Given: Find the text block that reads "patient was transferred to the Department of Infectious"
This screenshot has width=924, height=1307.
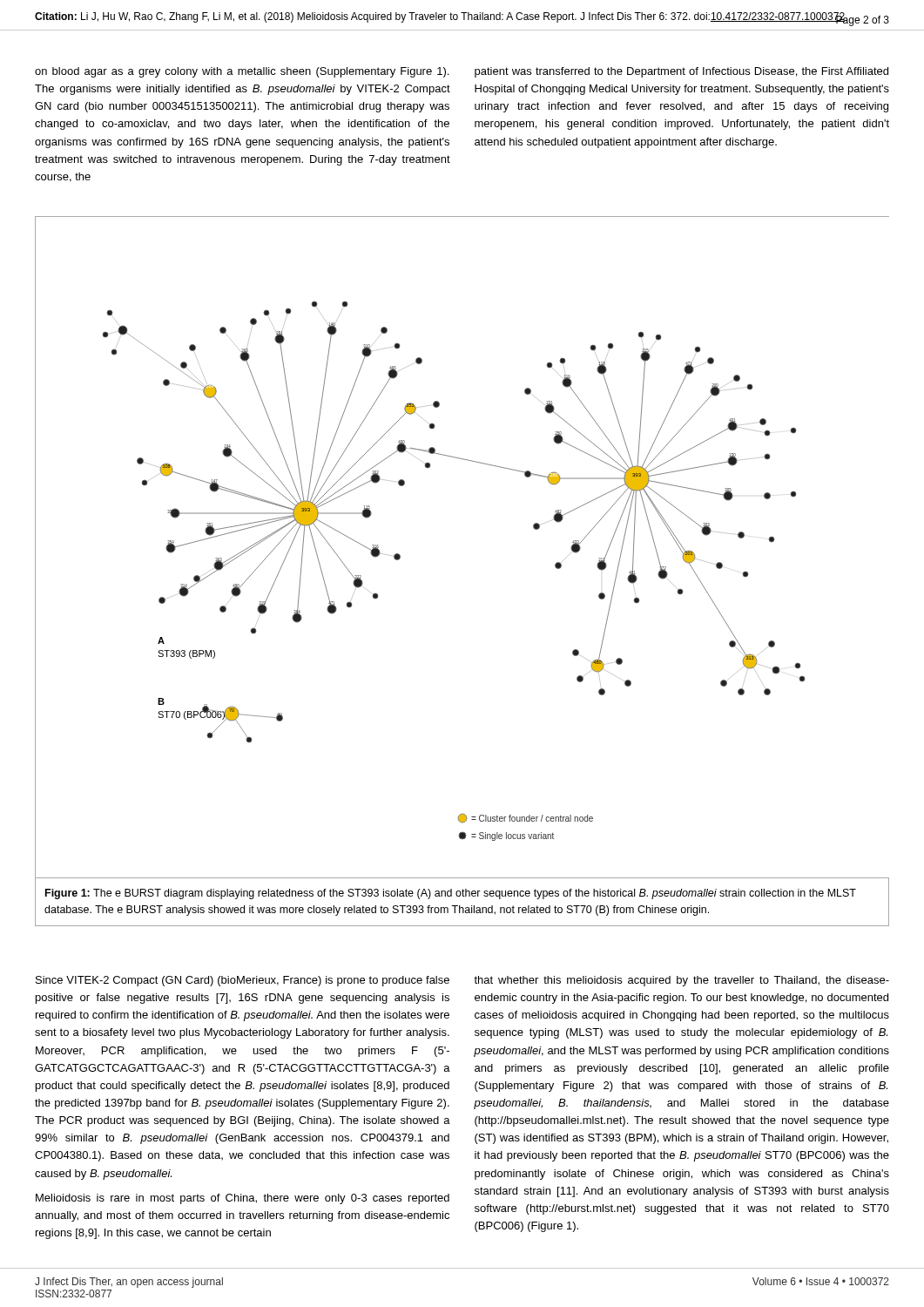Looking at the screenshot, I should [682, 107].
